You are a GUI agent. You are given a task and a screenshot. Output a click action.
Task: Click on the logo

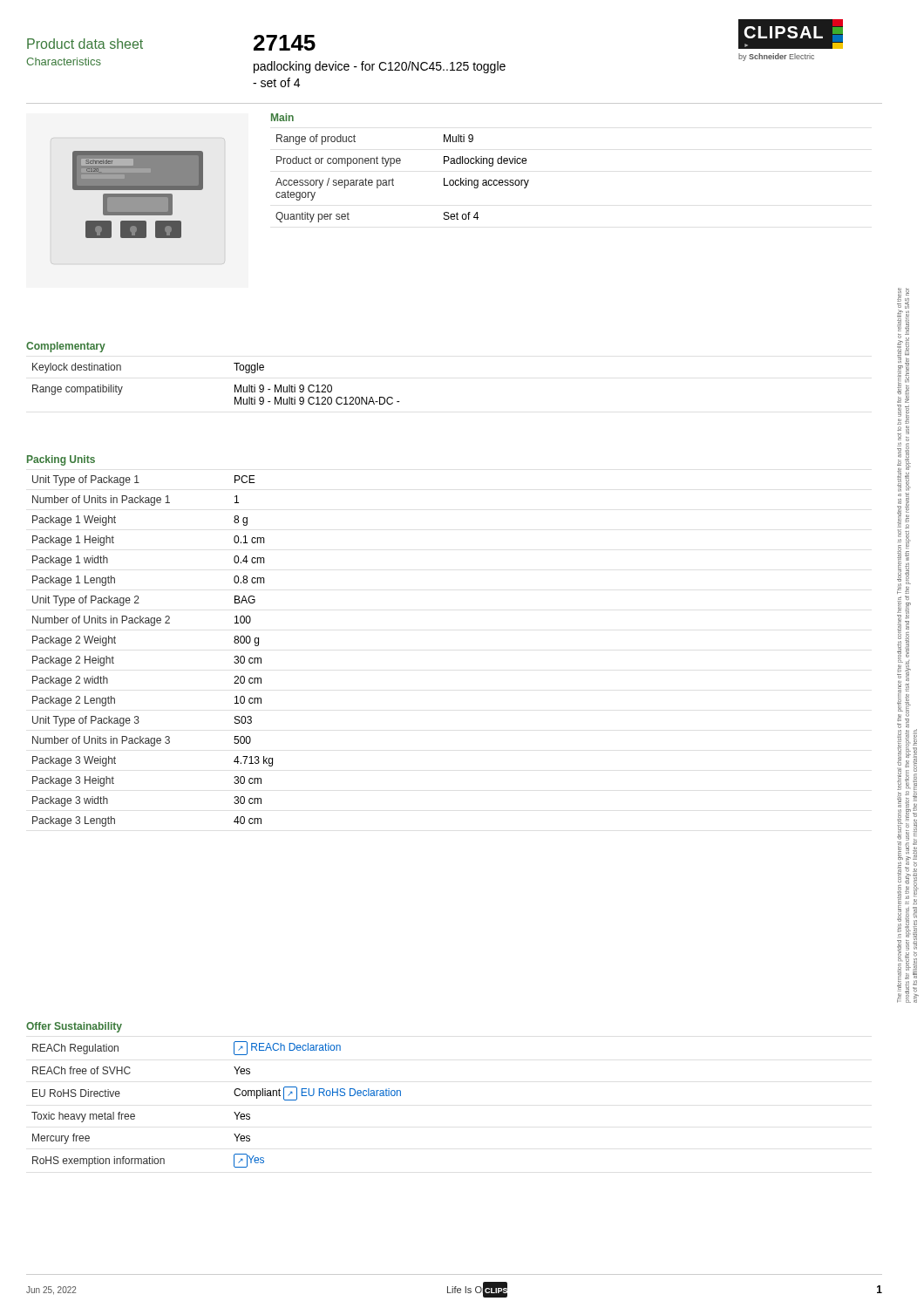(810, 40)
